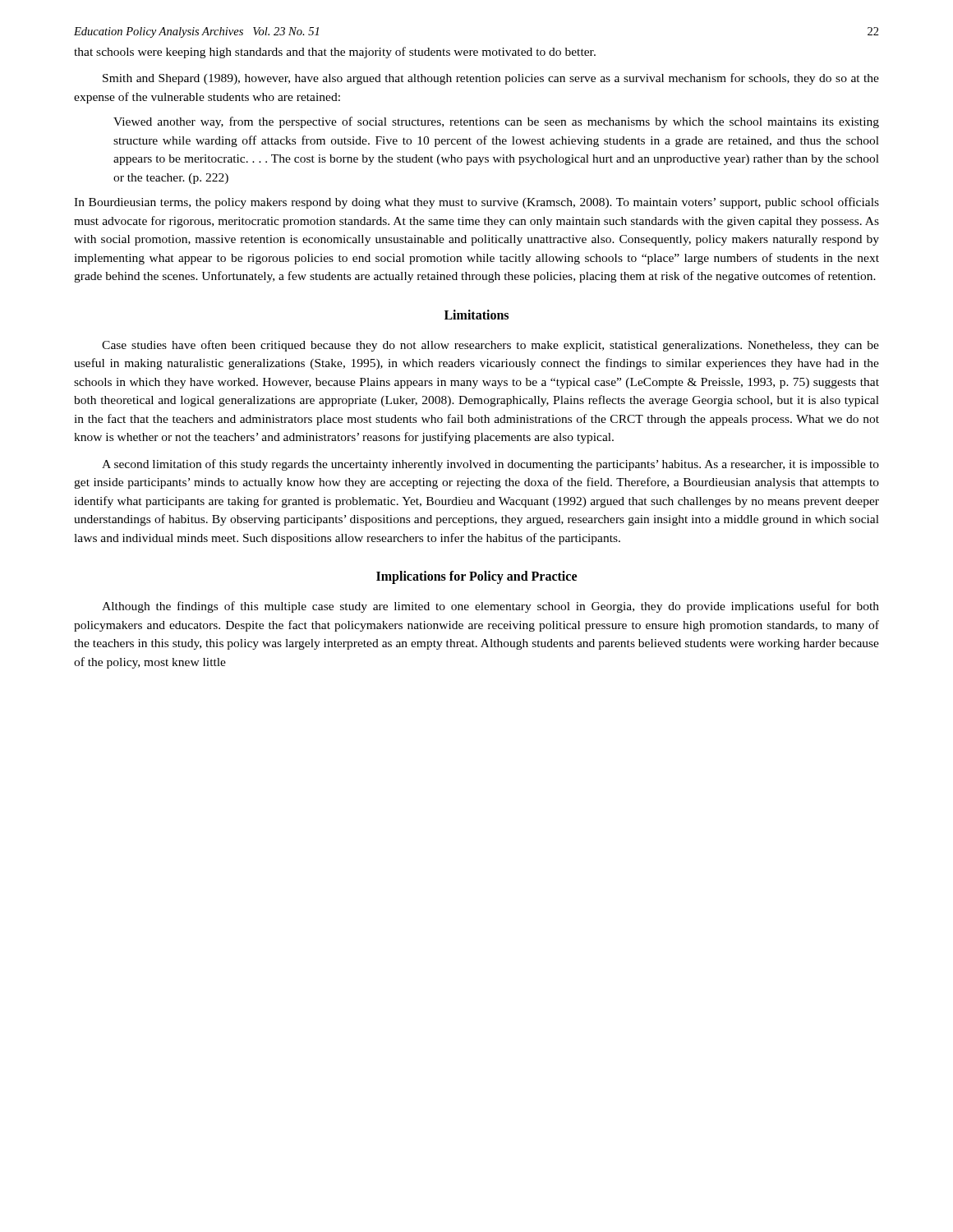
Task: Navigate to the text starting "that schools were keeping high standards and"
Action: click(476, 52)
